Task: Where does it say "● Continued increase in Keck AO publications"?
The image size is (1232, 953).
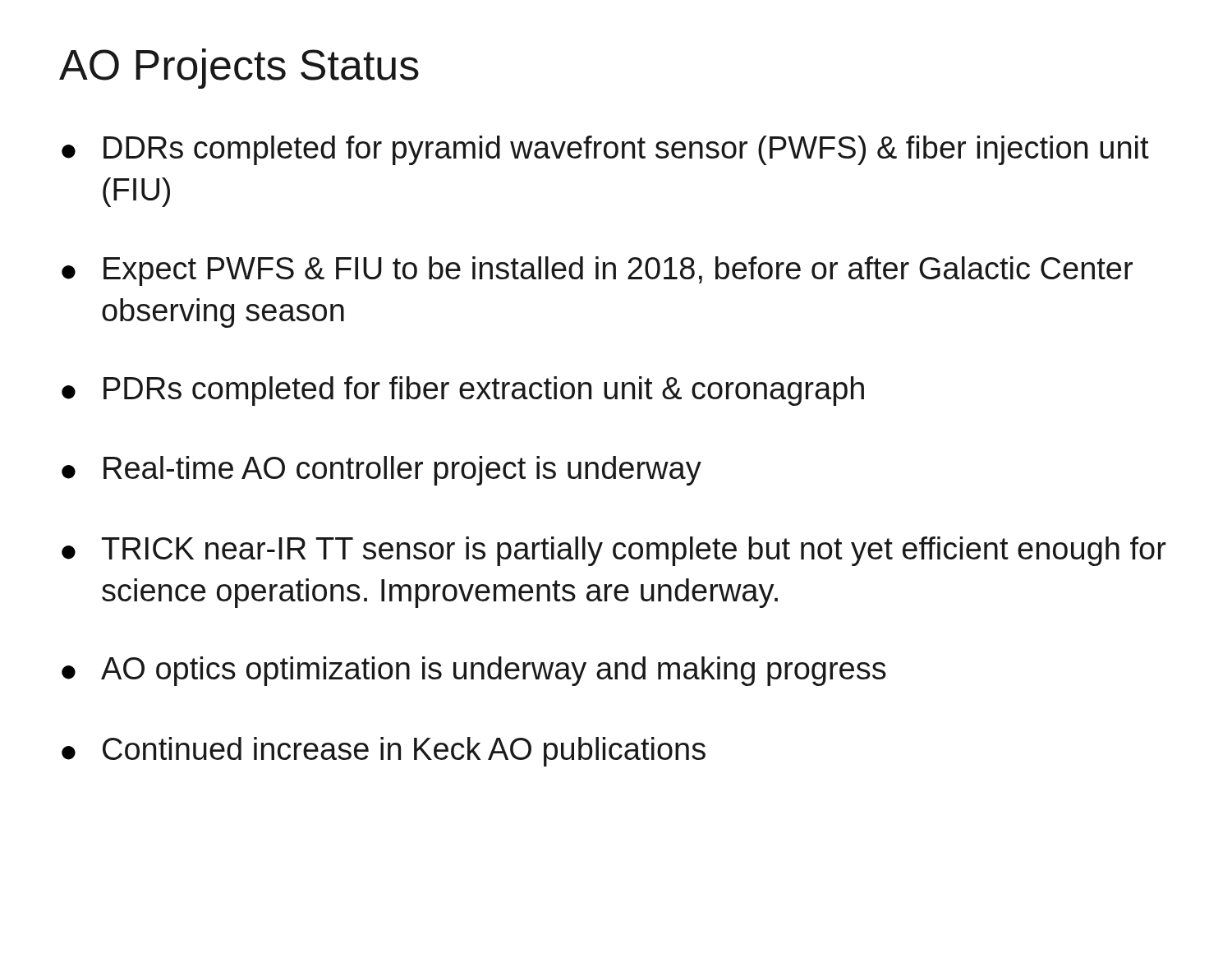Action: (x=383, y=750)
